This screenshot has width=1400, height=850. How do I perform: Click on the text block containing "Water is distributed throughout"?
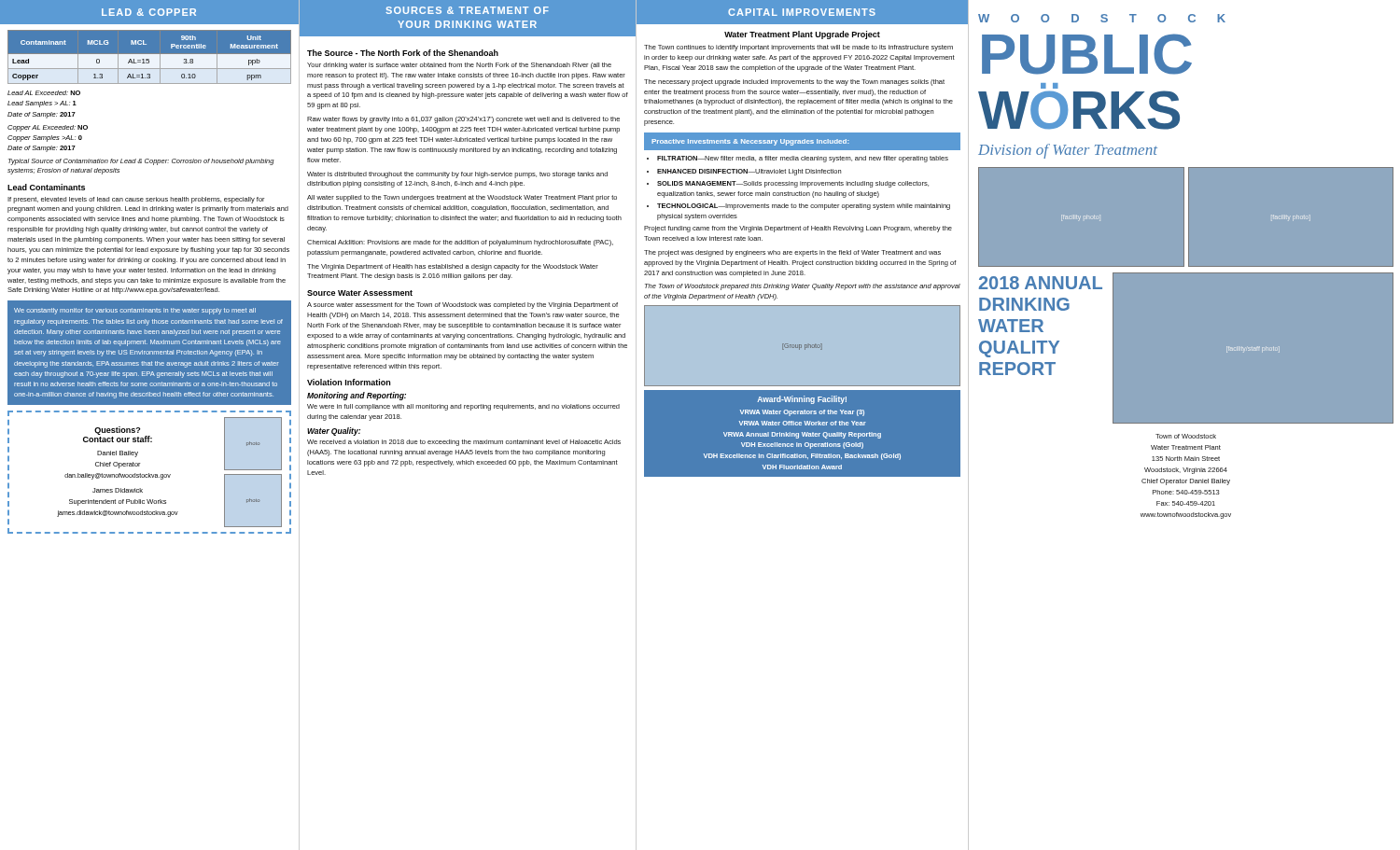[x=458, y=179]
